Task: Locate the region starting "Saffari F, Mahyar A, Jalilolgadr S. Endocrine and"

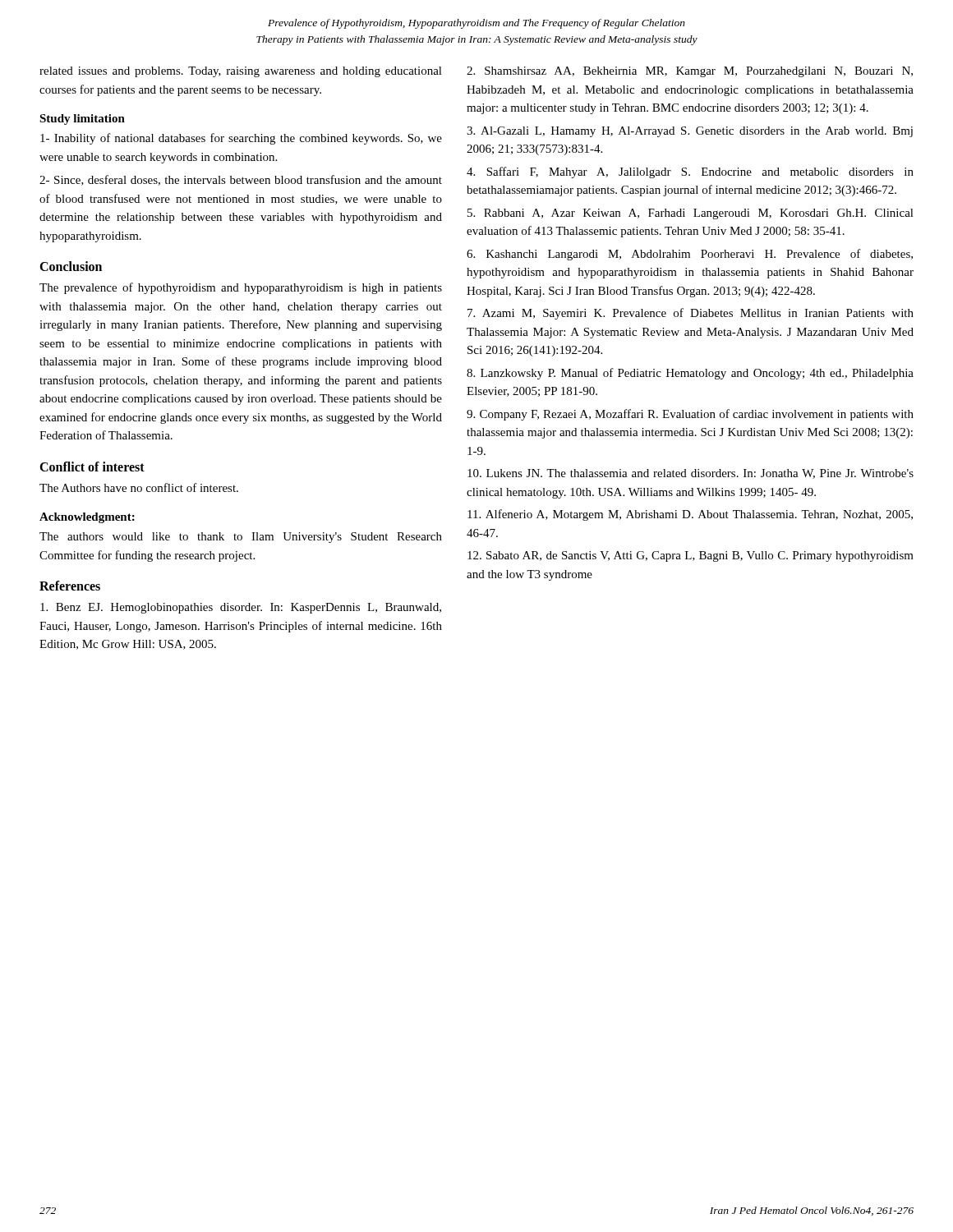Action: click(x=690, y=181)
